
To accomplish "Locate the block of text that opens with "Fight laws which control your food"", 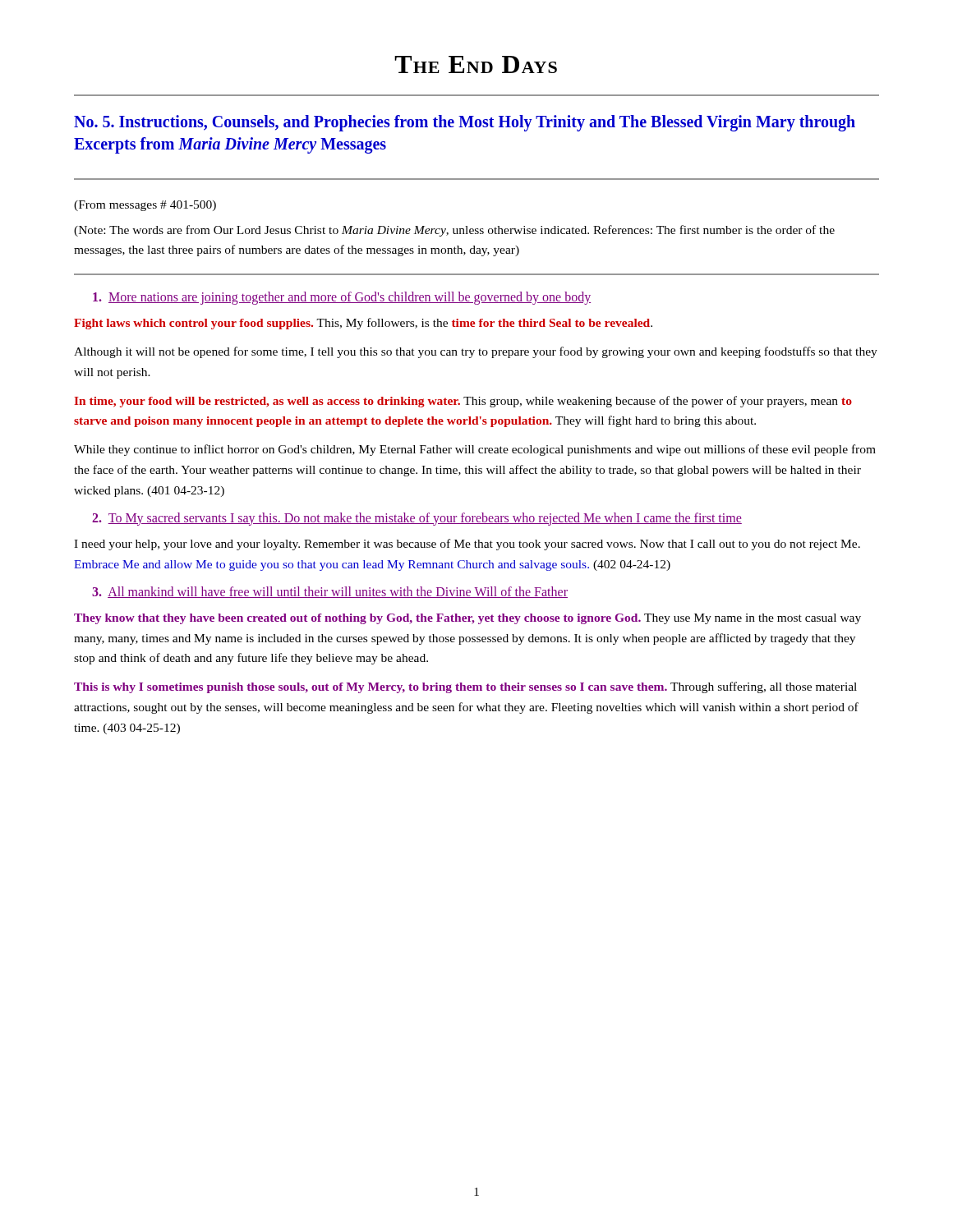I will tap(364, 322).
